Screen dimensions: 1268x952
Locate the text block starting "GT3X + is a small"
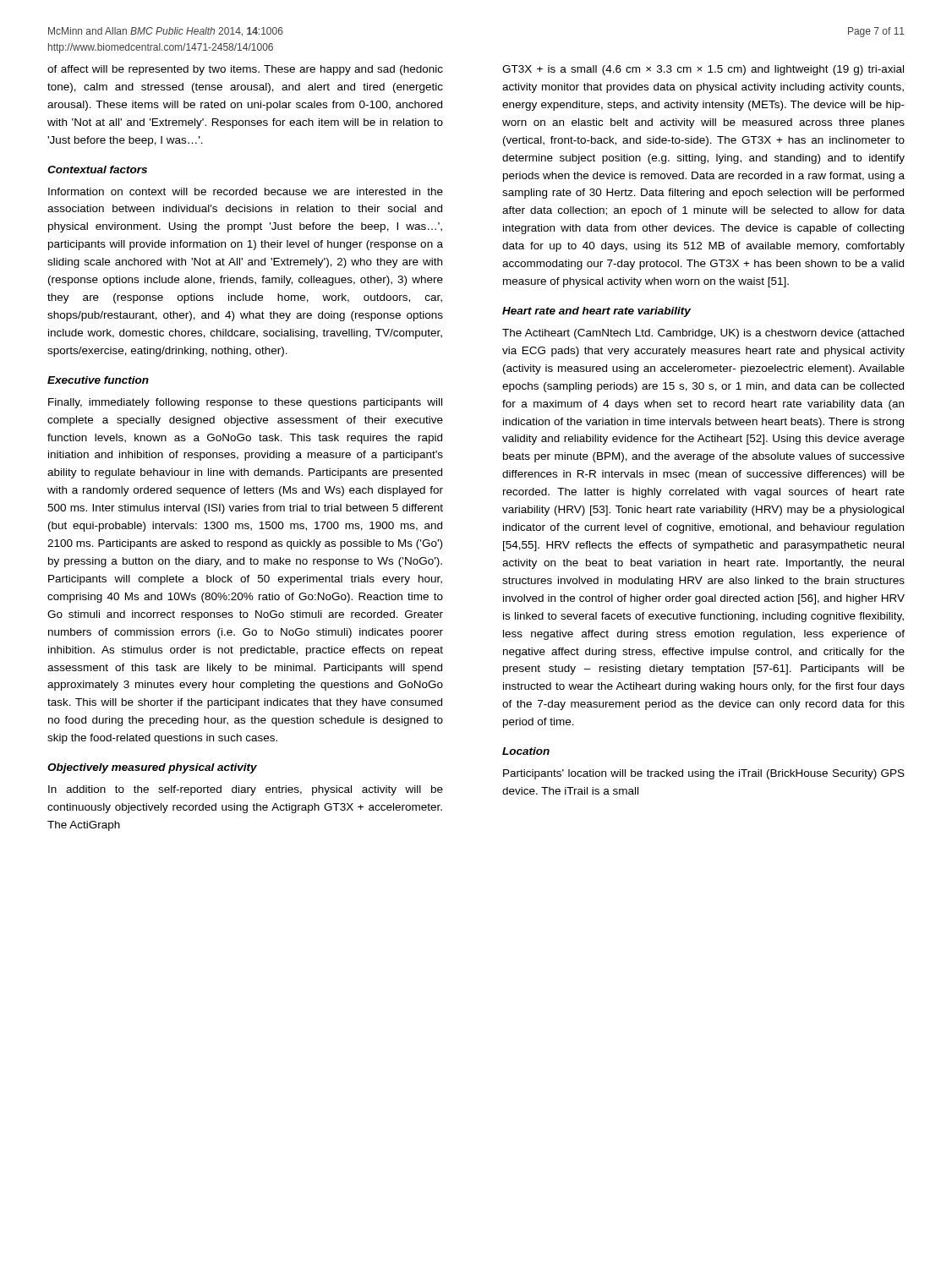pos(703,176)
